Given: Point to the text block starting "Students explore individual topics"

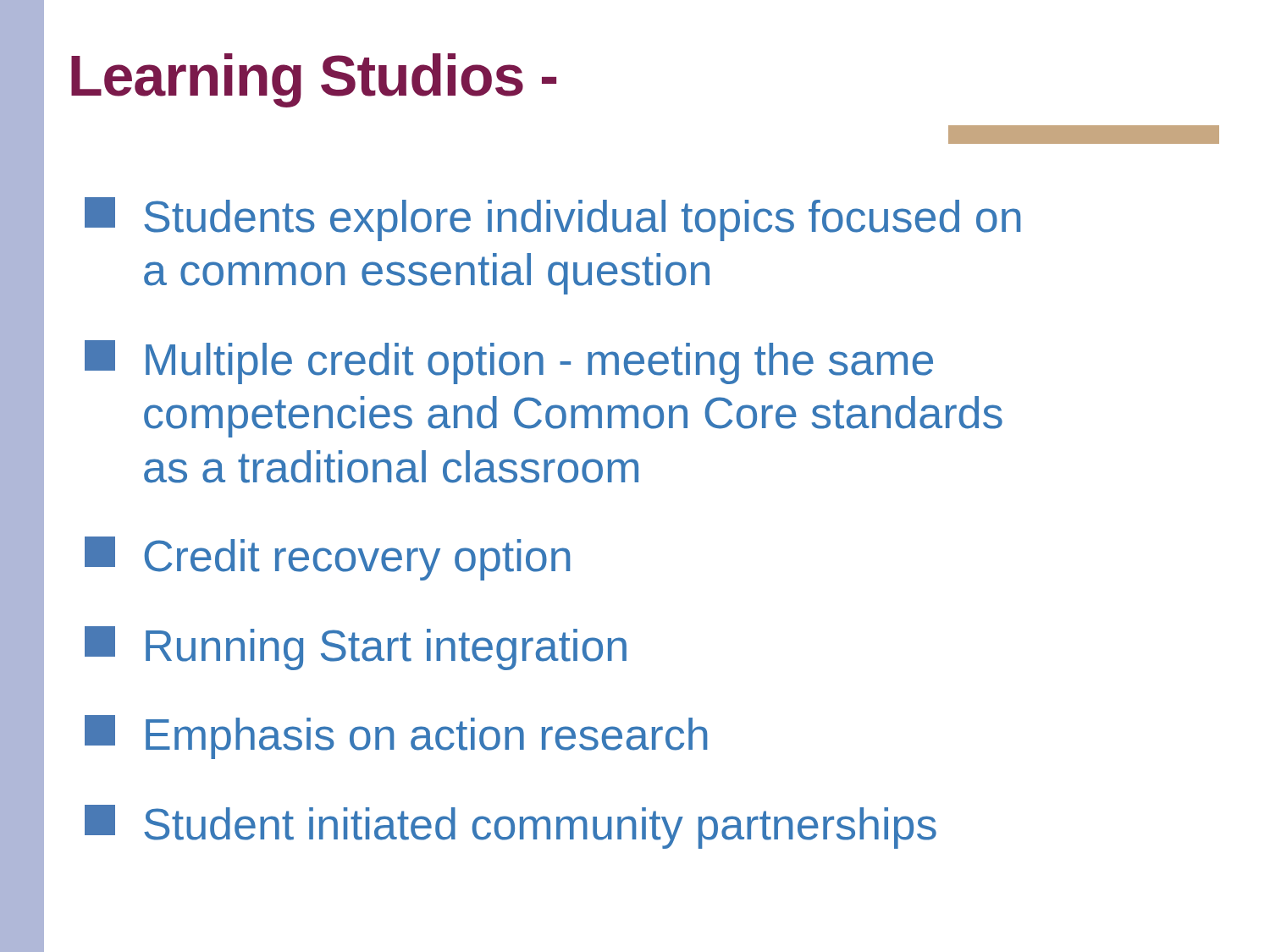Looking at the screenshot, I should click(x=554, y=244).
